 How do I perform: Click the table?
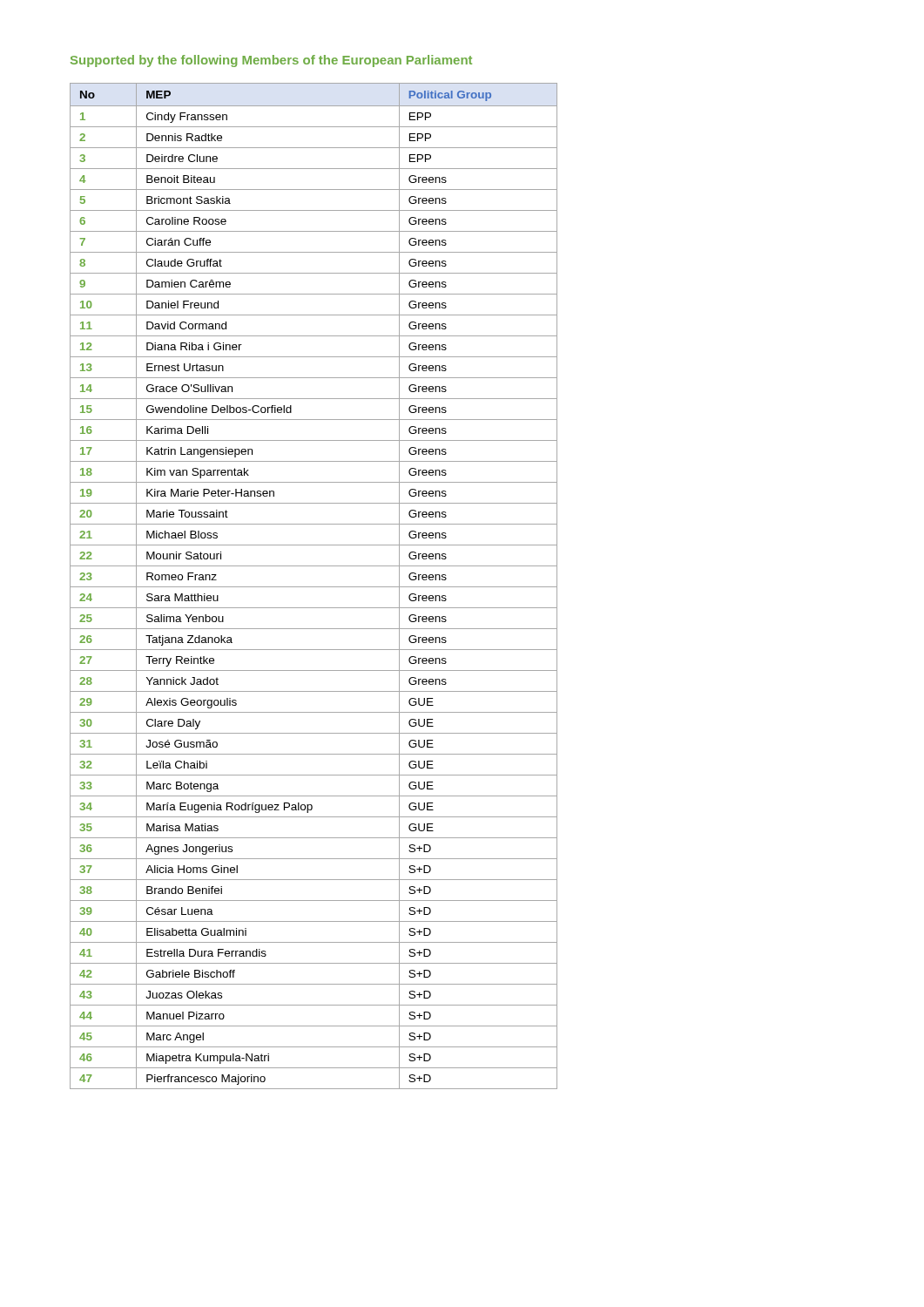[462, 586]
